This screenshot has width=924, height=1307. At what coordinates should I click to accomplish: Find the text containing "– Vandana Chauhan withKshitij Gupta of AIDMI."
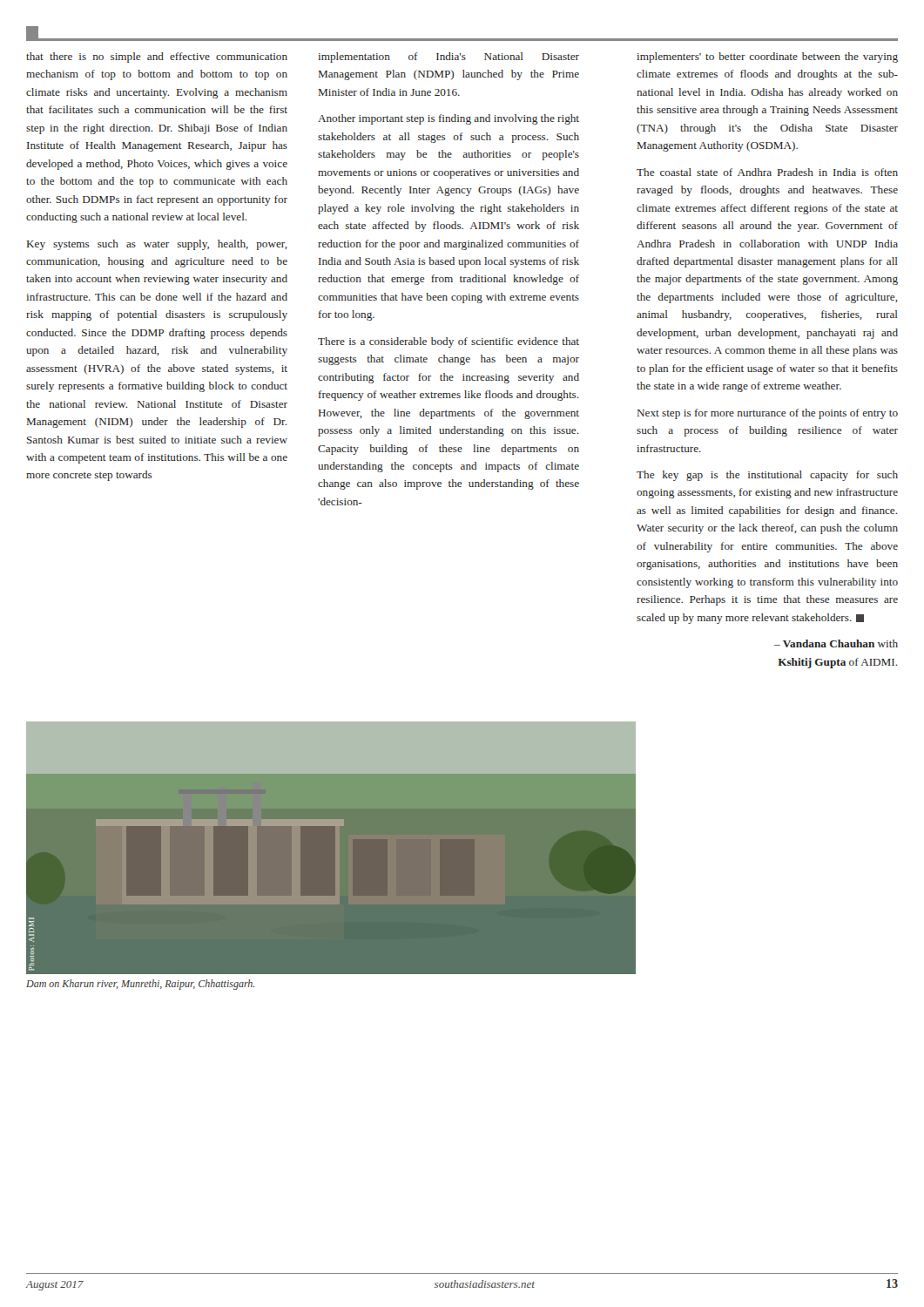(x=767, y=653)
